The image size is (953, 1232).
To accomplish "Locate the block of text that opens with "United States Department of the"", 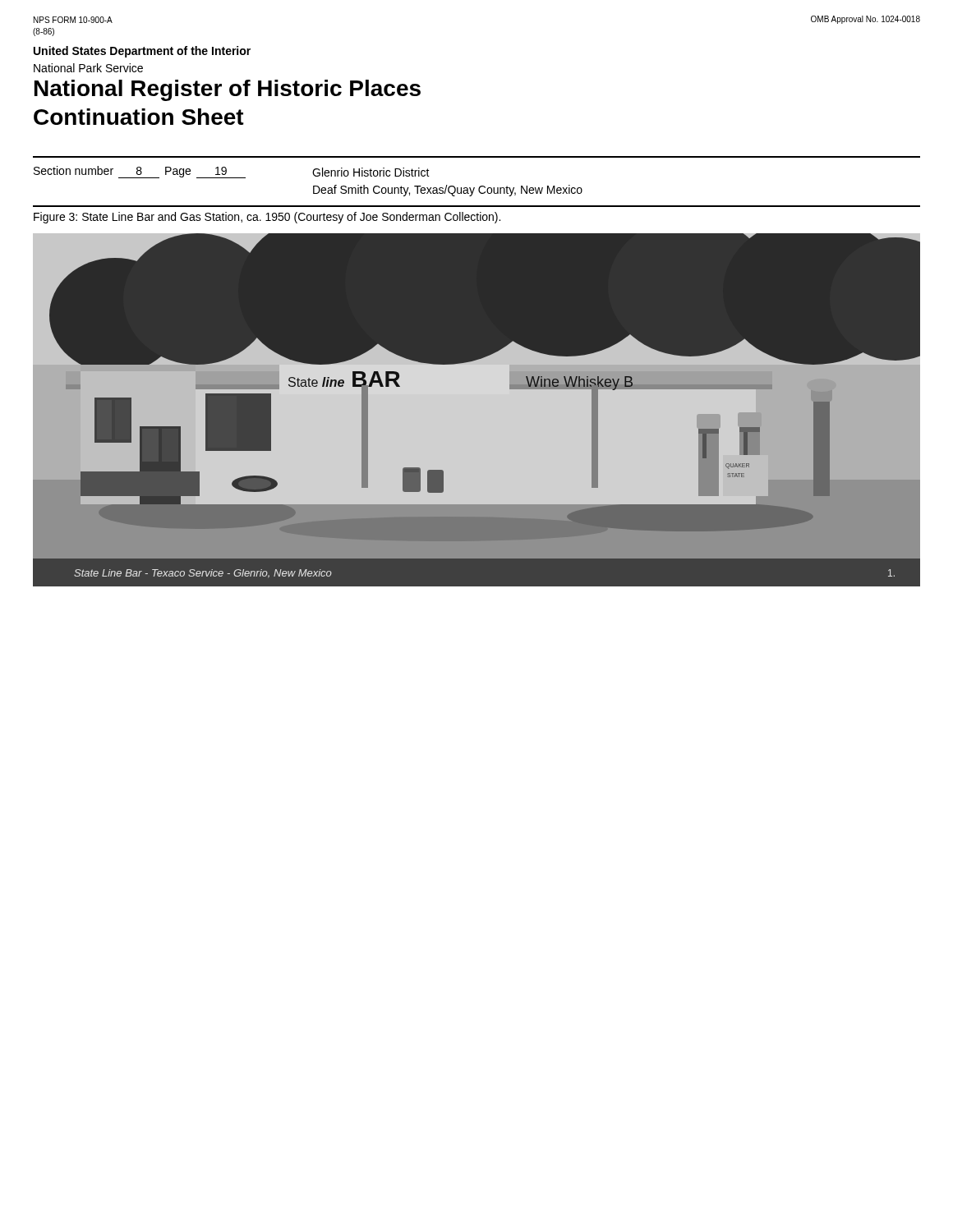I will [142, 60].
